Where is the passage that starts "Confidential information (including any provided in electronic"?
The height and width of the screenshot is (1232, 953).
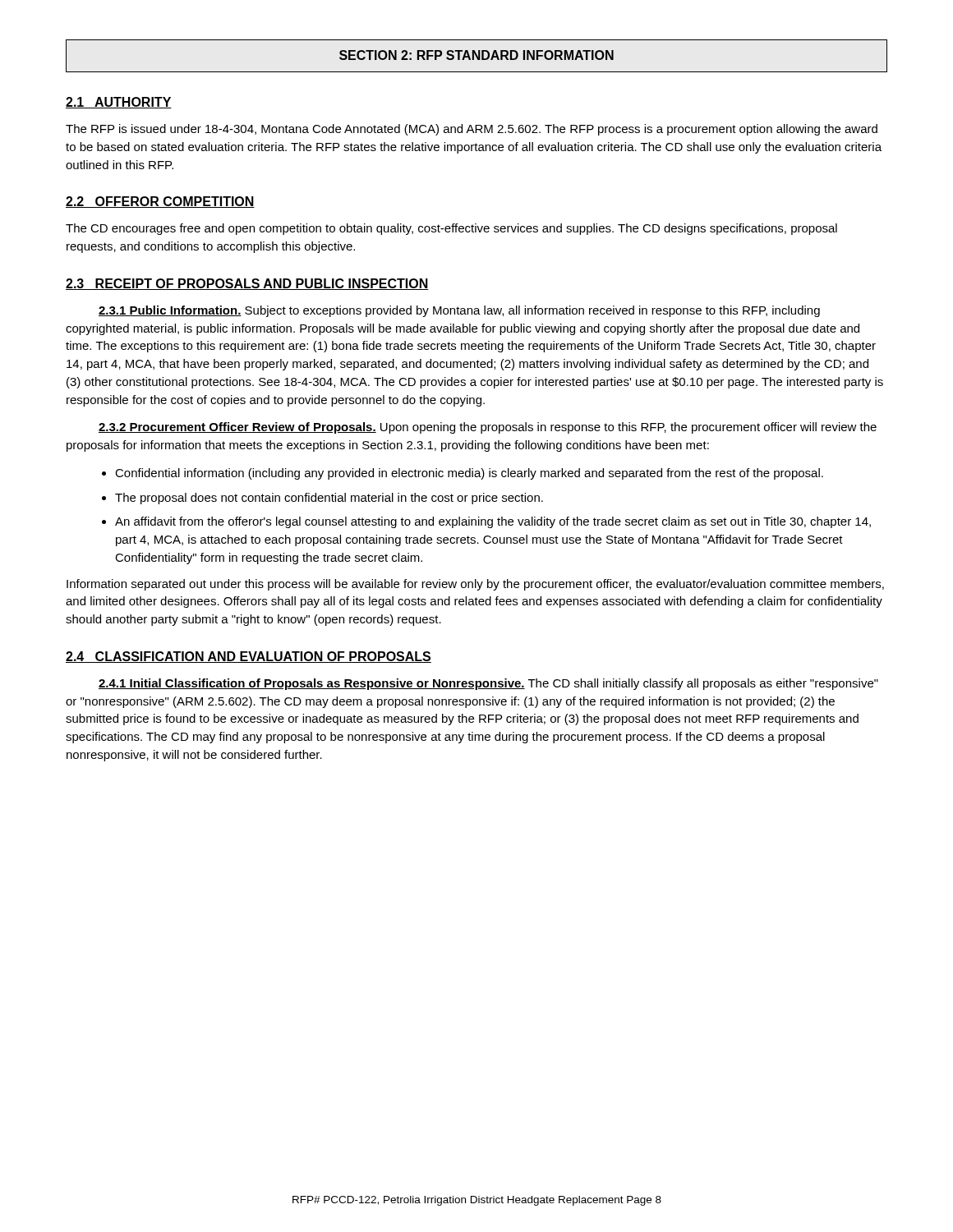pos(469,472)
